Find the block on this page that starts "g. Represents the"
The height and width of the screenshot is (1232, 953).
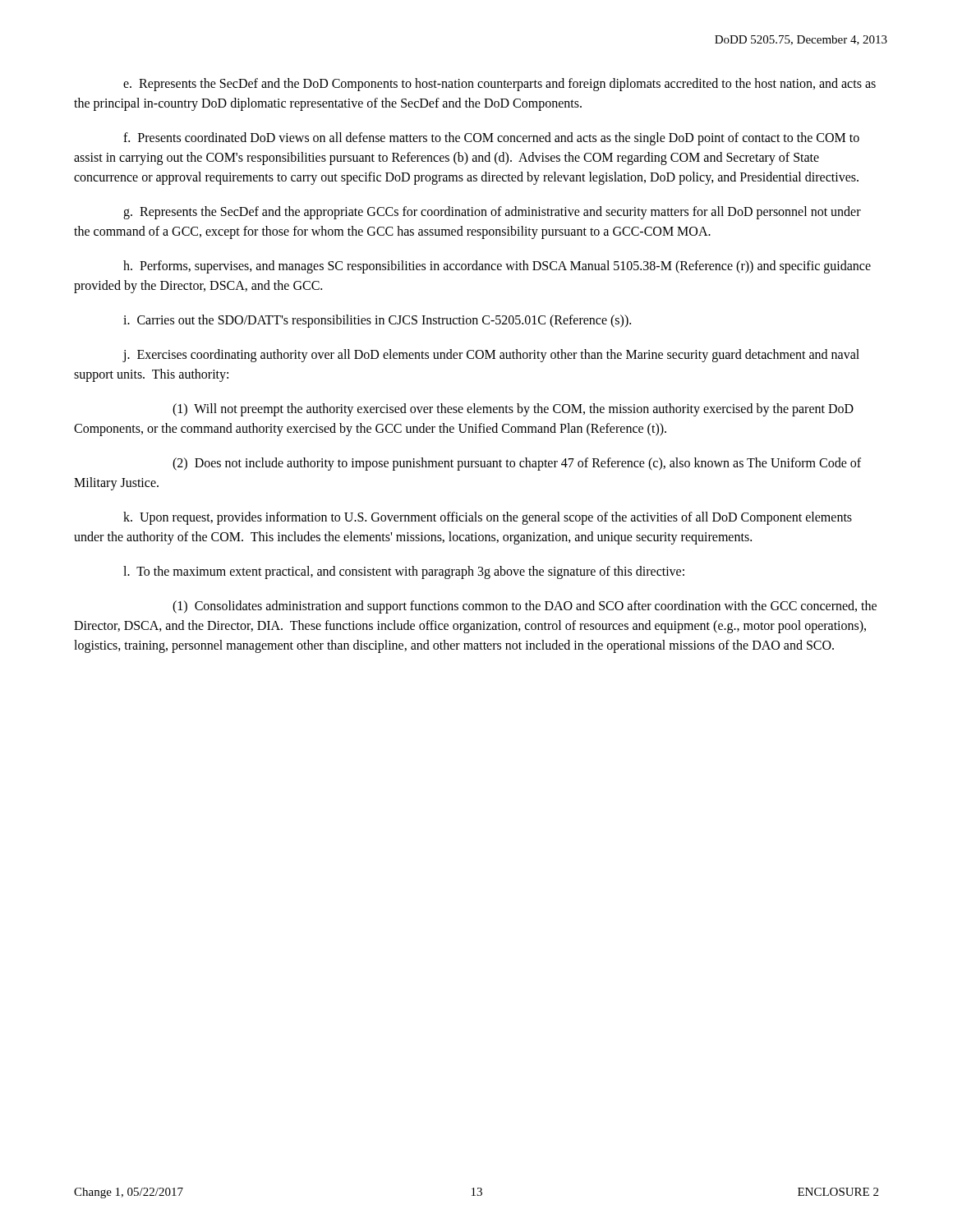coord(467,221)
